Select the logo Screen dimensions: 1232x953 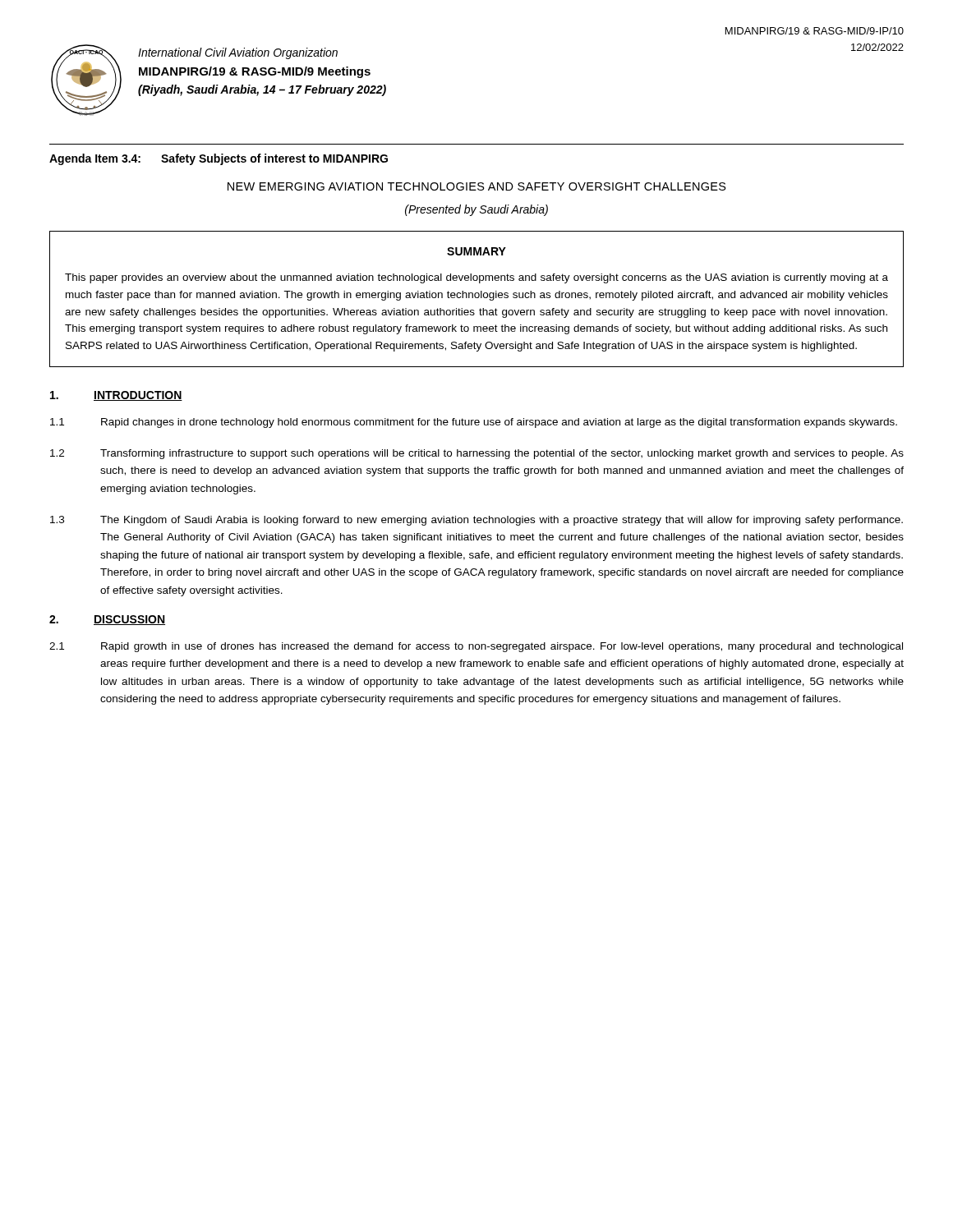point(86,81)
